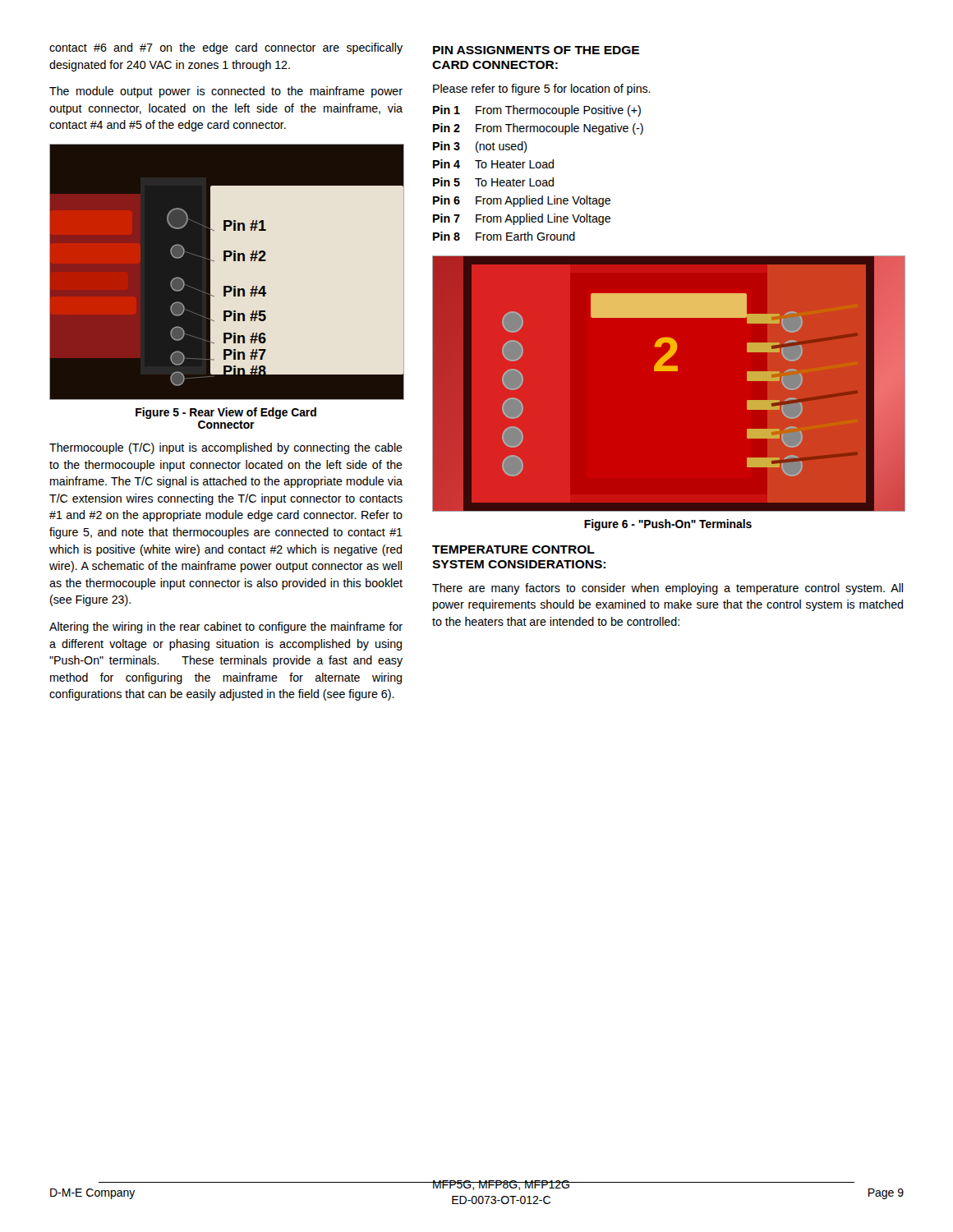The image size is (953, 1232).
Task: Find the text starting "Pin 6From Applied Line Voltage"
Action: click(522, 200)
